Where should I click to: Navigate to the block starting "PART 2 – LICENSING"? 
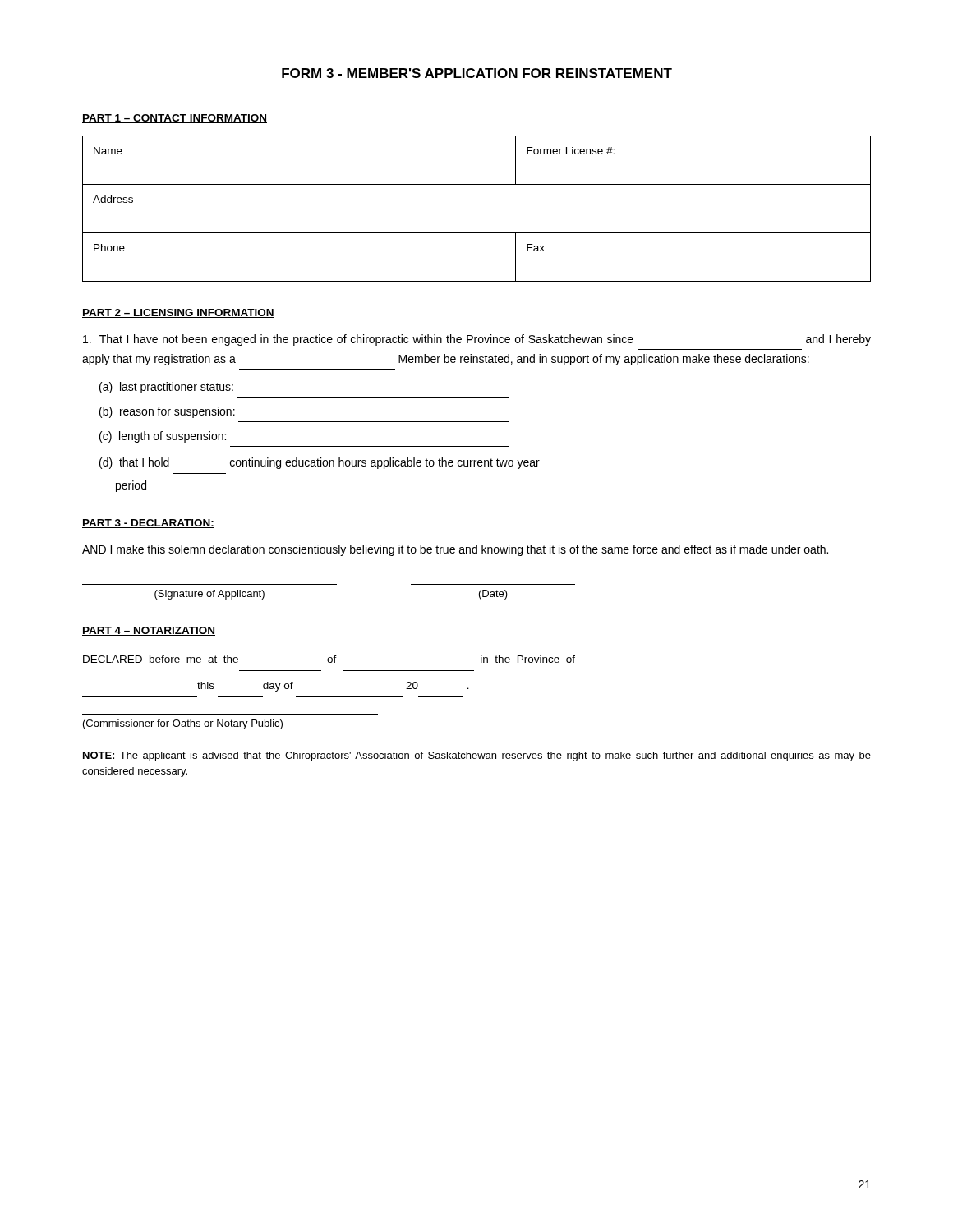(x=178, y=313)
